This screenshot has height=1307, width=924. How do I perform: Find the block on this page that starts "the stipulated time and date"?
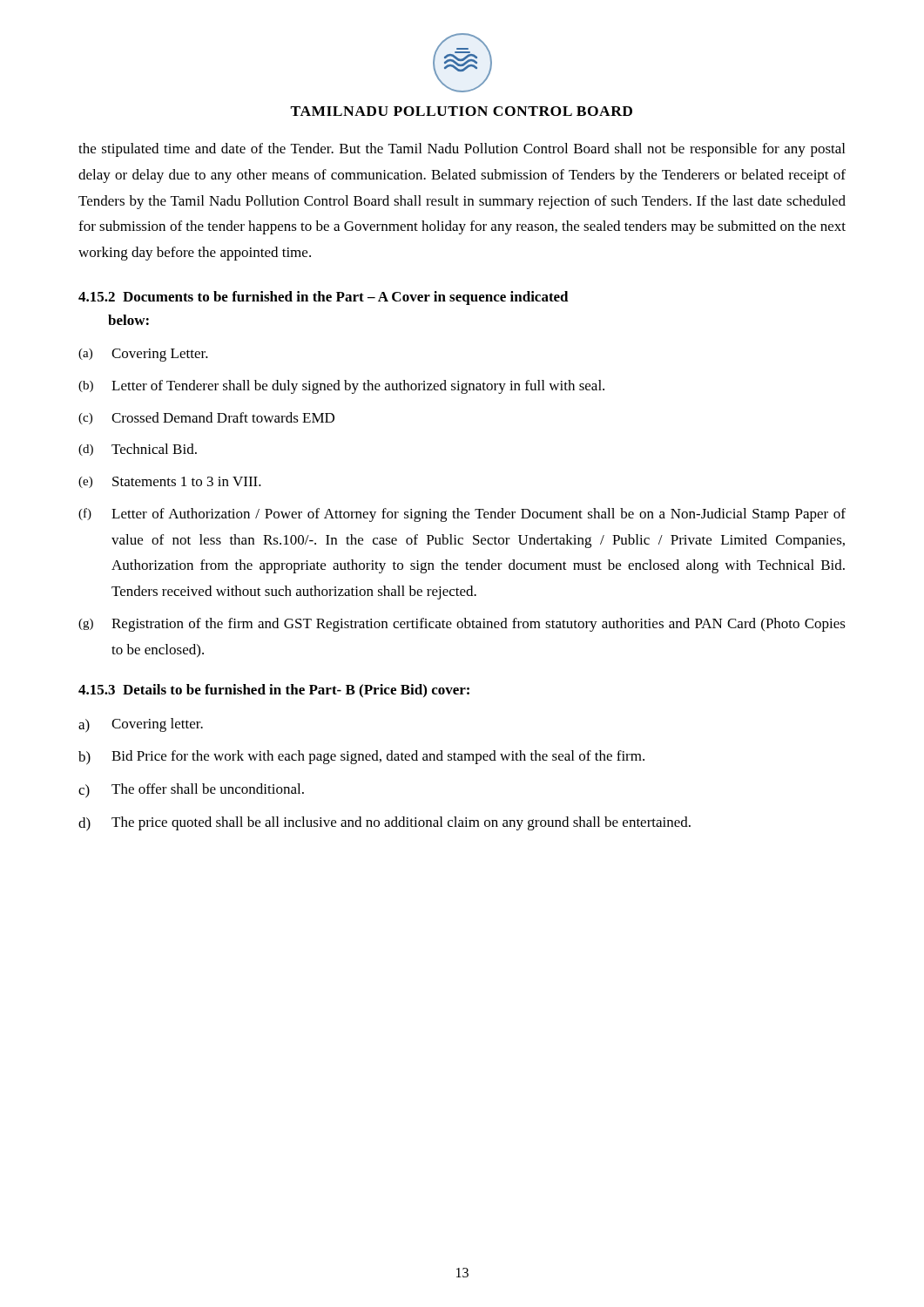(462, 200)
